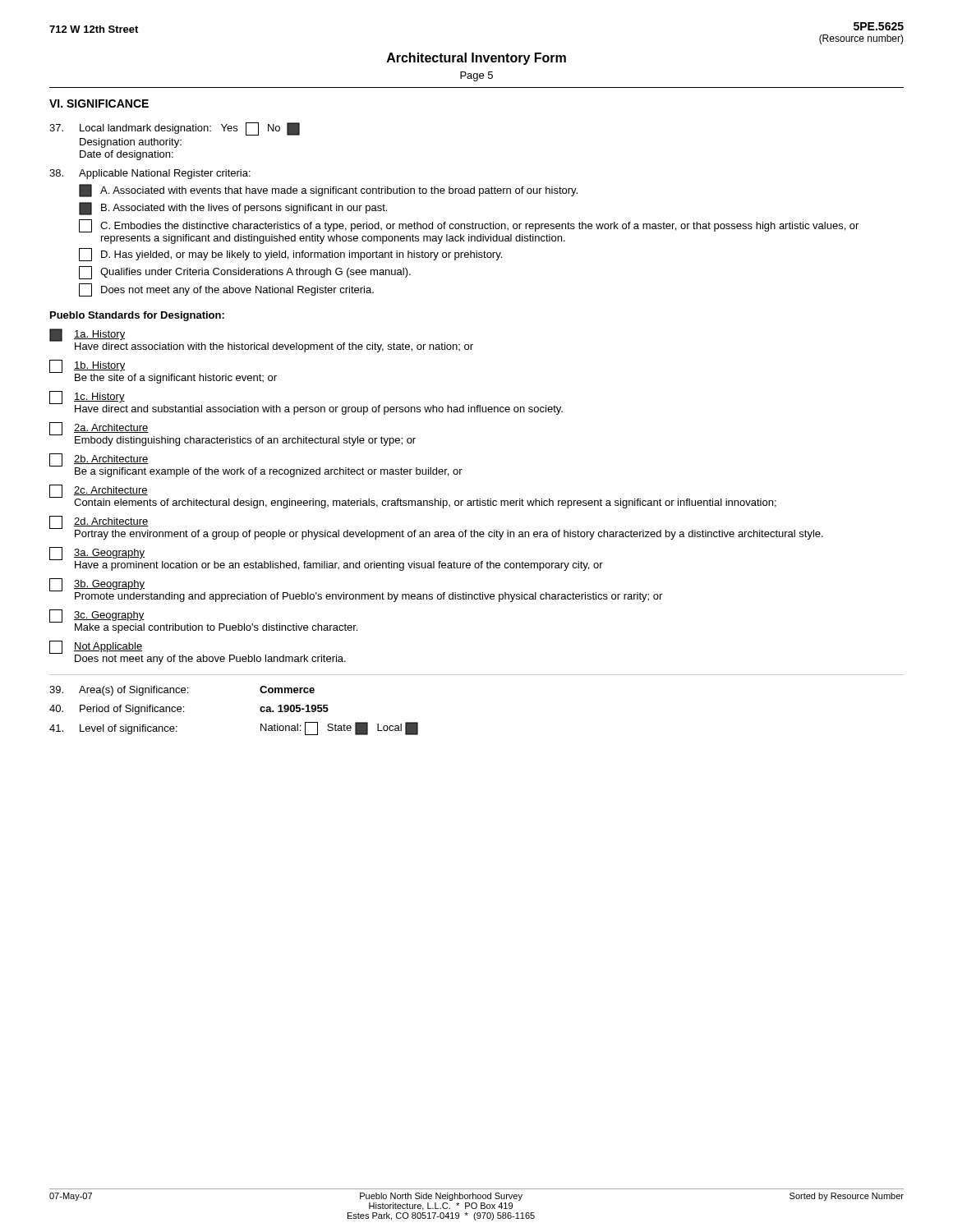The height and width of the screenshot is (1232, 953).
Task: Find the passage starting "1b. HistoryBe the"
Action: [x=163, y=372]
